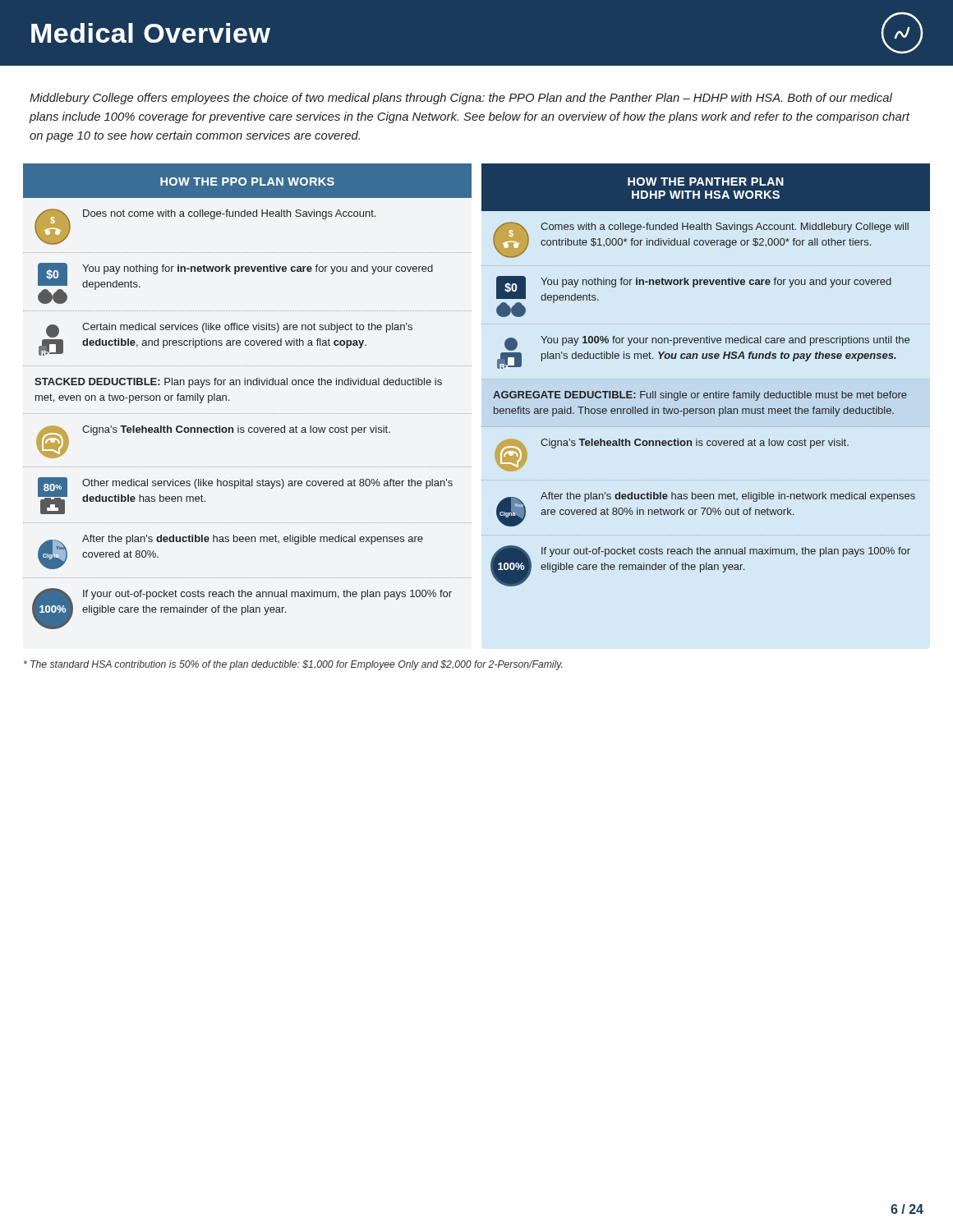Find the block on this page that starts "80% Other medical services (like"
The height and width of the screenshot is (1232, 953).
[x=246, y=496]
